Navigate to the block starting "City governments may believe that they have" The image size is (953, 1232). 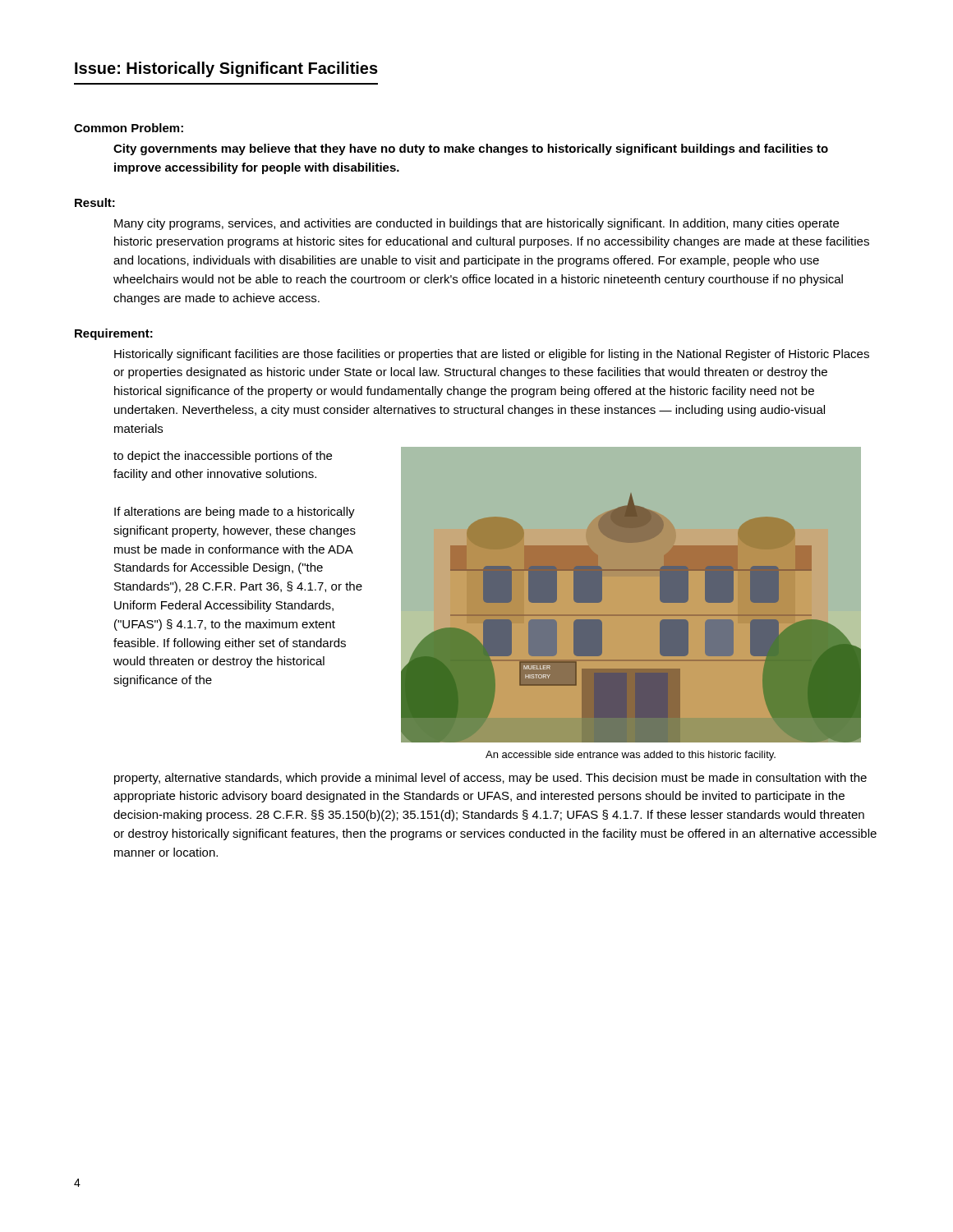coord(496,158)
